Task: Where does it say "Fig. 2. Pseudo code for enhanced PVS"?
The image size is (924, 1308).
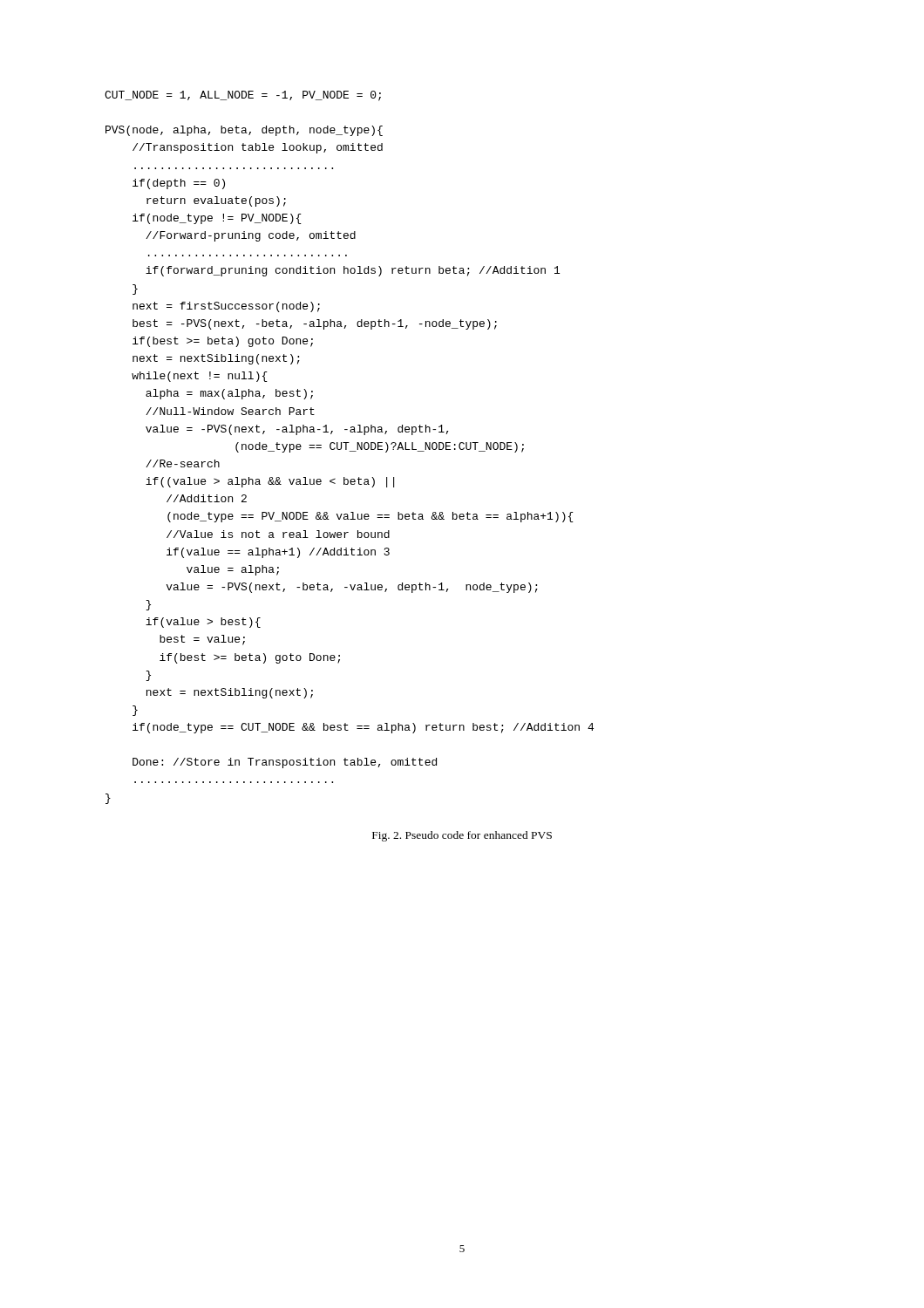Action: tap(462, 835)
